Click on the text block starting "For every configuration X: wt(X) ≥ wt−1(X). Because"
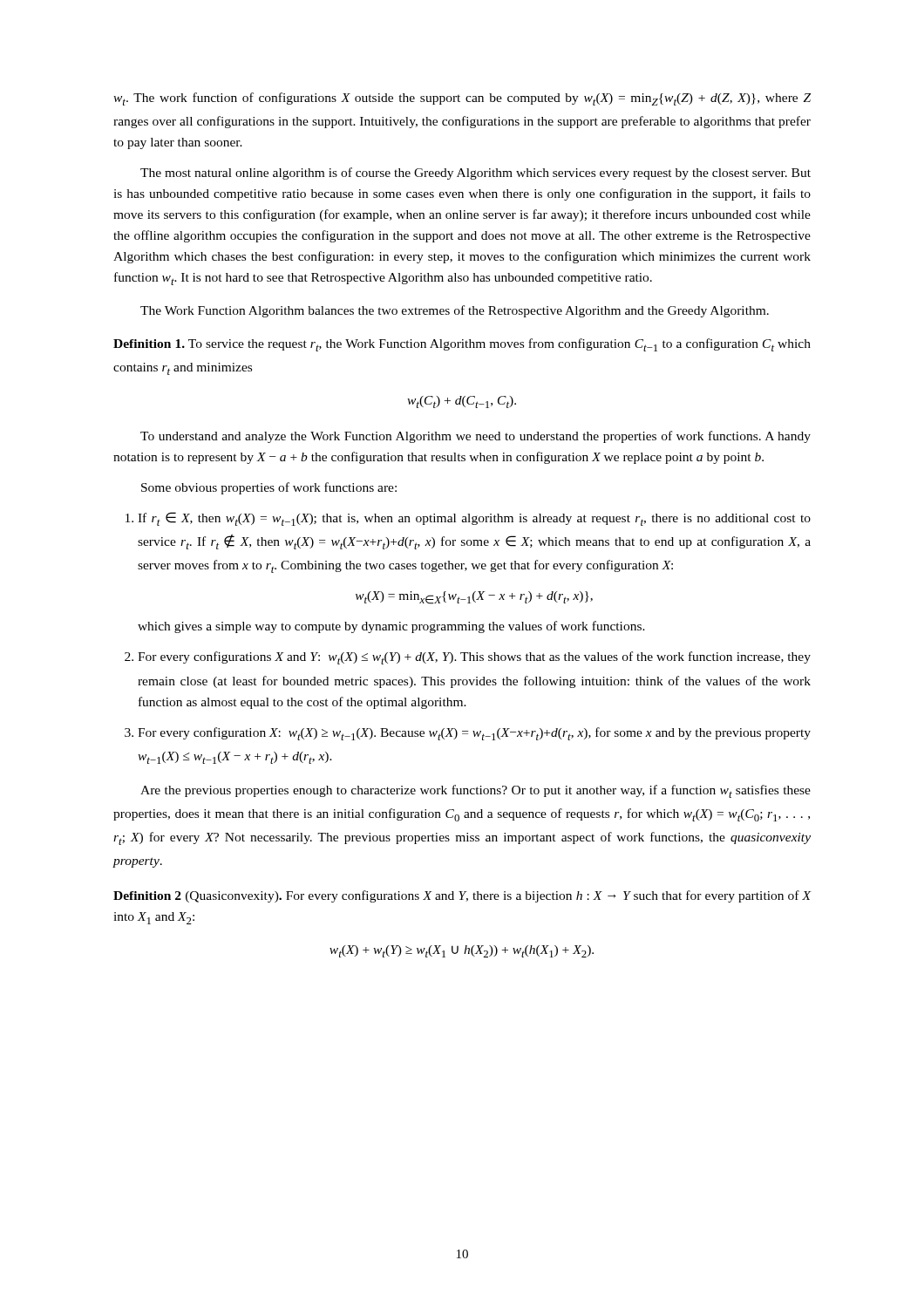The image size is (924, 1308). (x=474, y=746)
